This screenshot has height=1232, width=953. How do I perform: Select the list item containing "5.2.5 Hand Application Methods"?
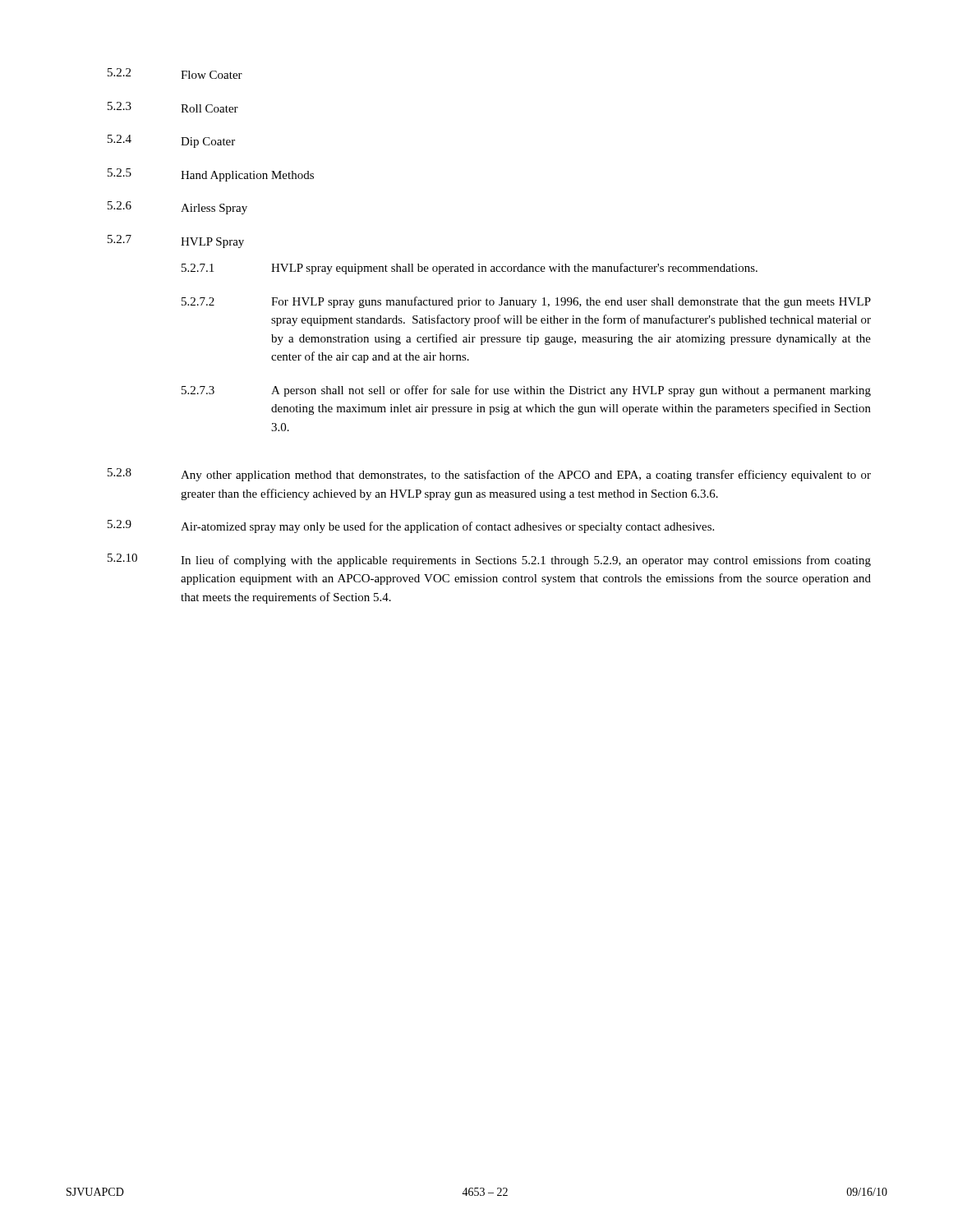tap(211, 175)
